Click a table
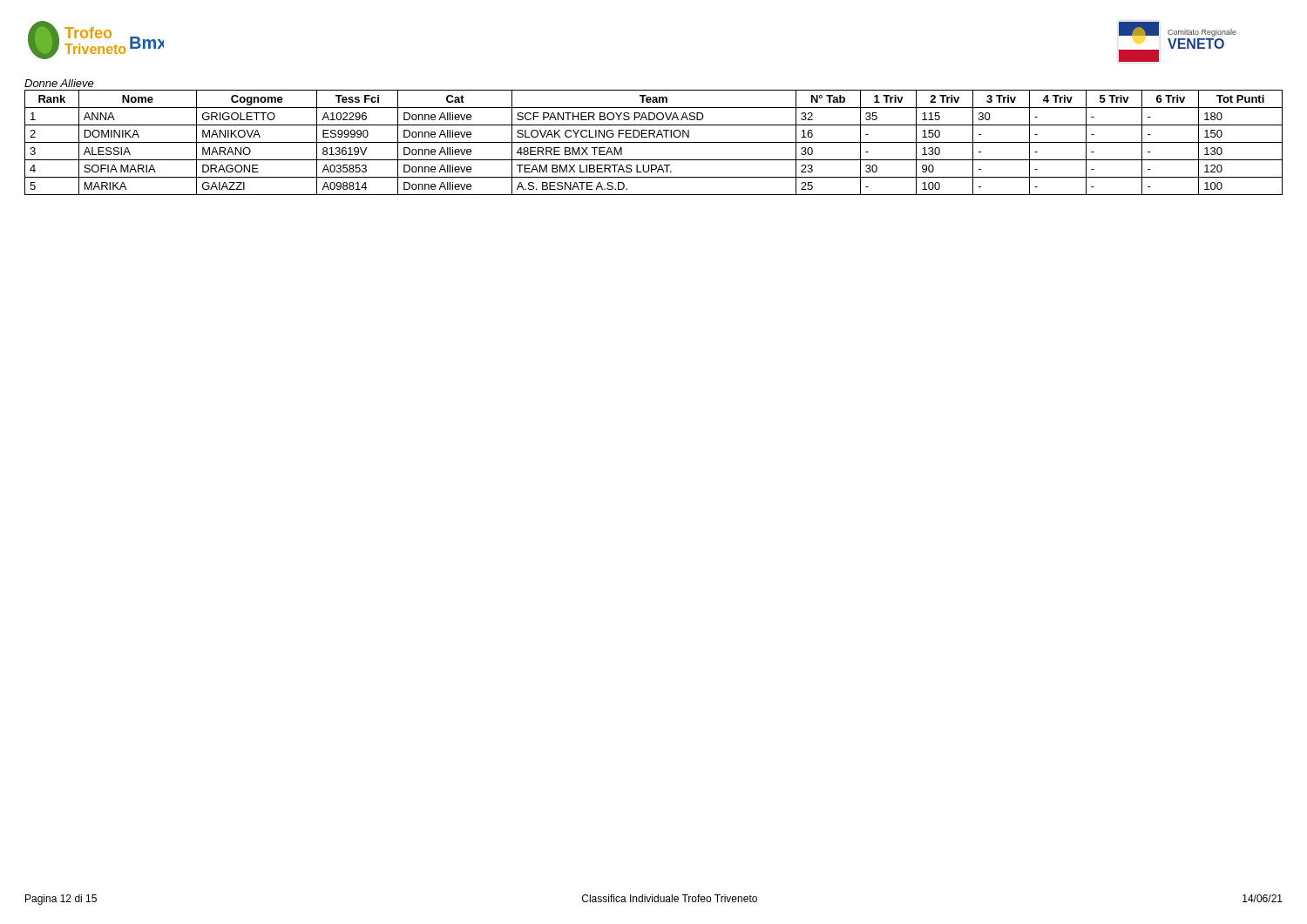This screenshot has width=1307, height=924. pyautogui.click(x=654, y=142)
